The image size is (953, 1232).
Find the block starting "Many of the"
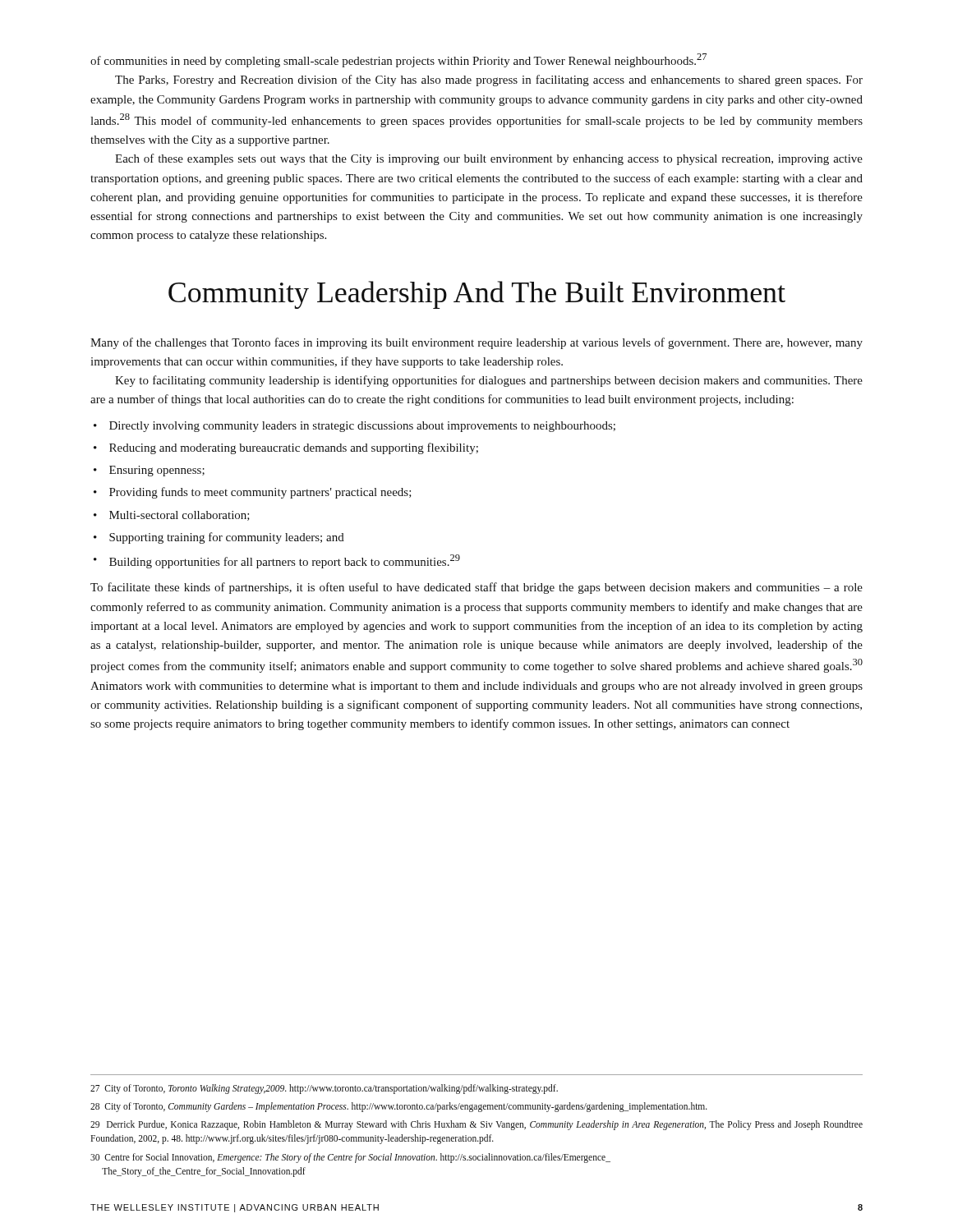(x=476, y=371)
